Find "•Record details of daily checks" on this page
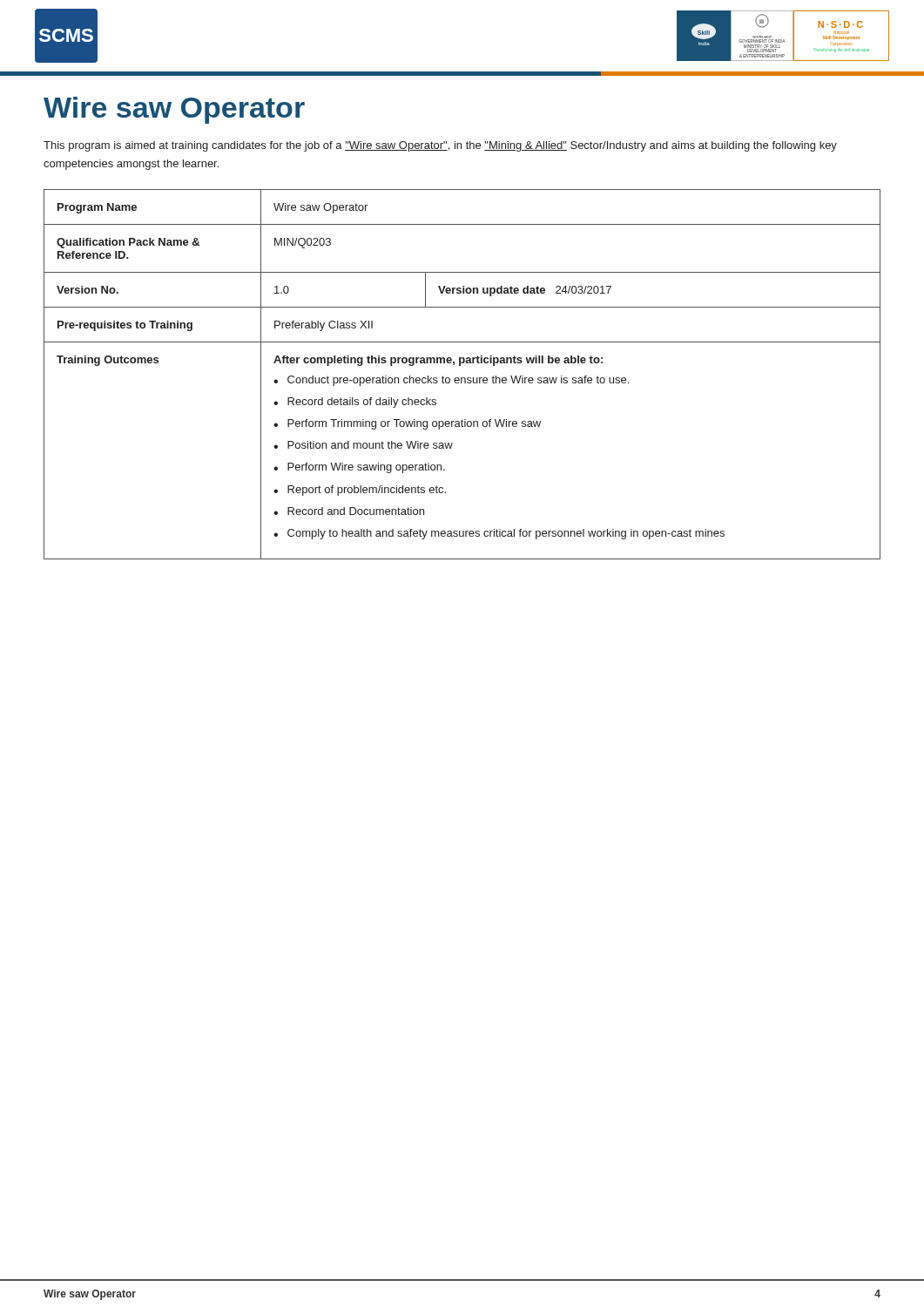Viewport: 924px width, 1307px height. [x=355, y=403]
